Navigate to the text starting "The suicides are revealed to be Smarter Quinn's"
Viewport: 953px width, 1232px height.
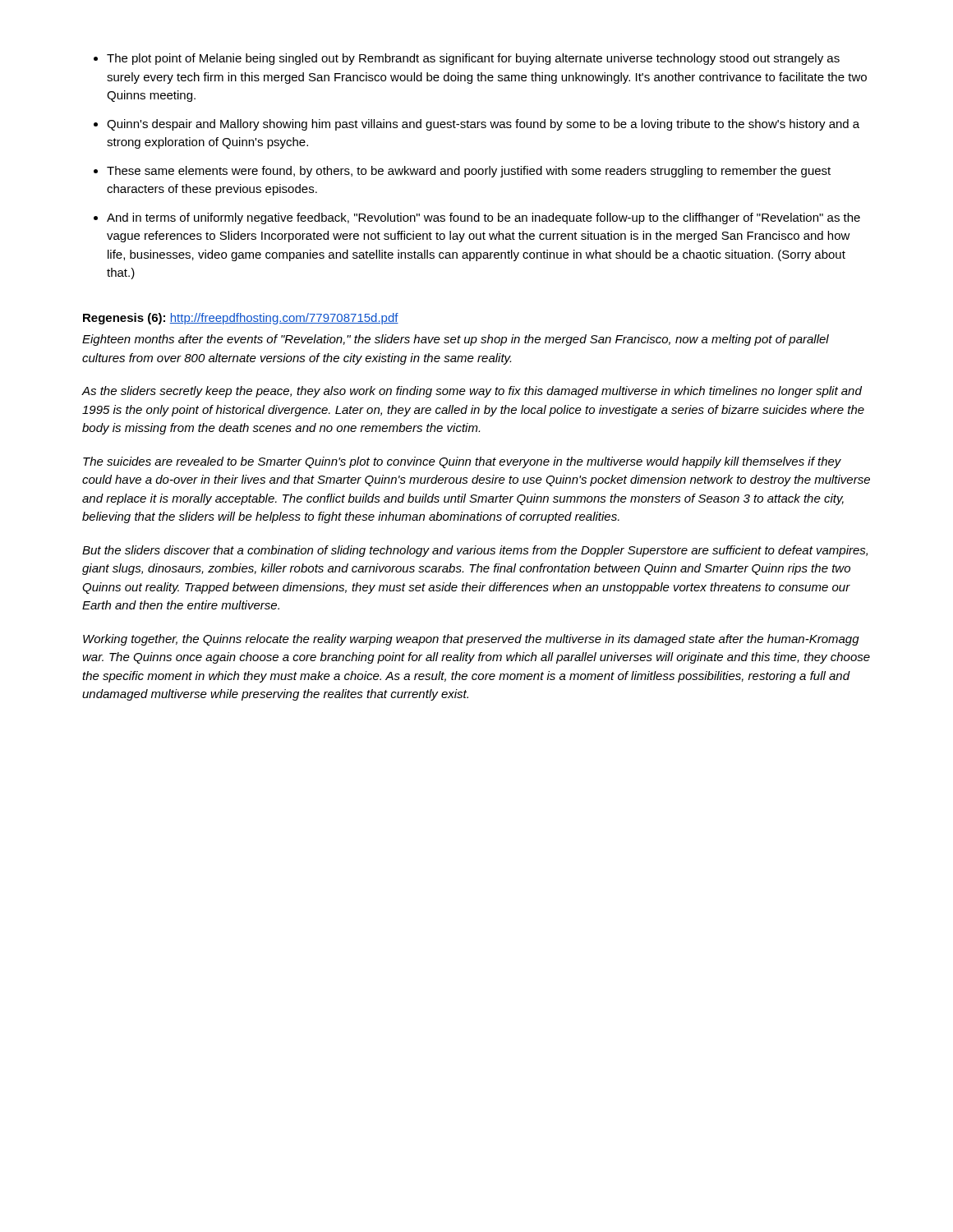click(x=476, y=488)
